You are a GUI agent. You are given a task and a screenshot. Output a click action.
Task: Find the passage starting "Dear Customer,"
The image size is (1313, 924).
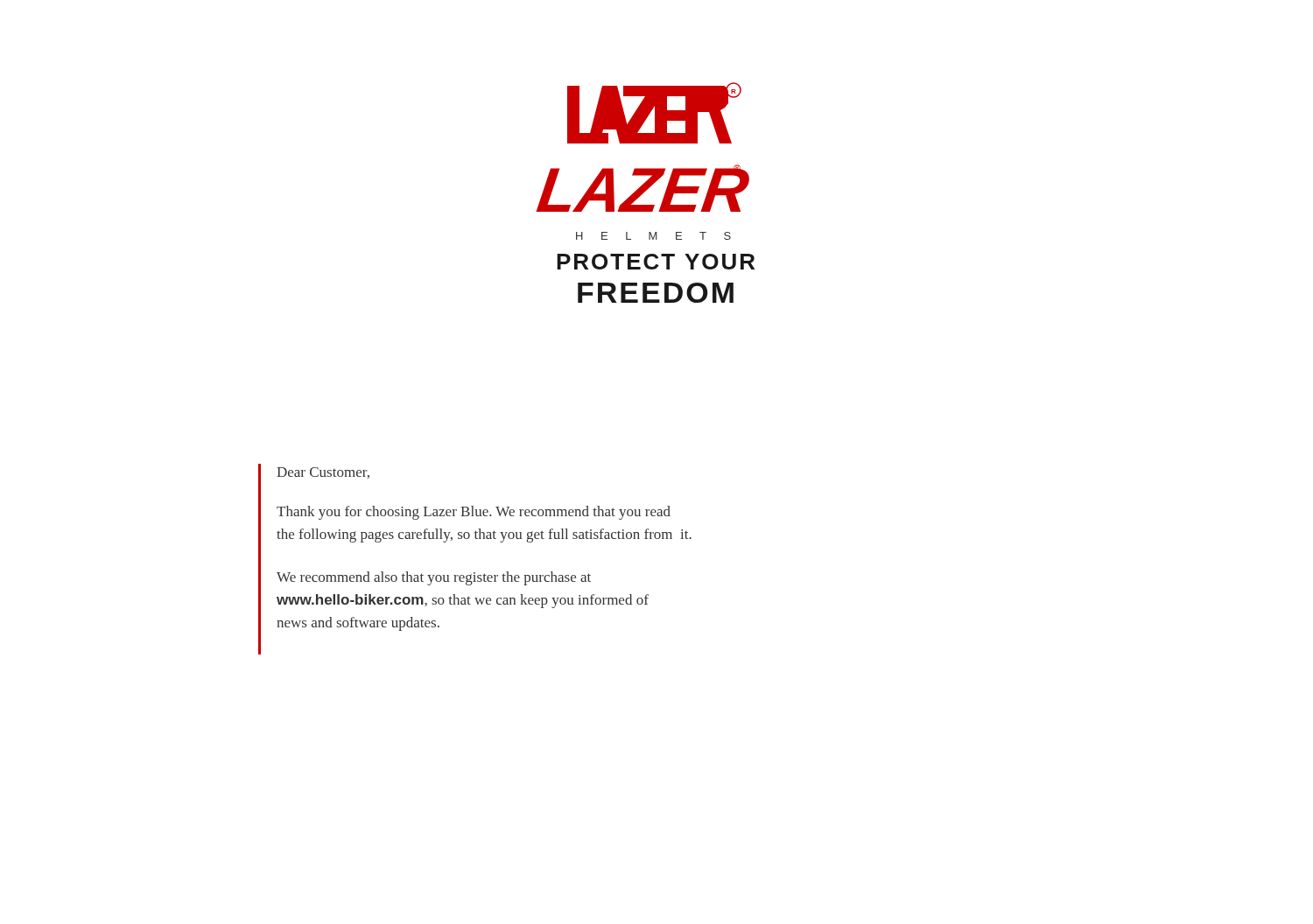[323, 472]
